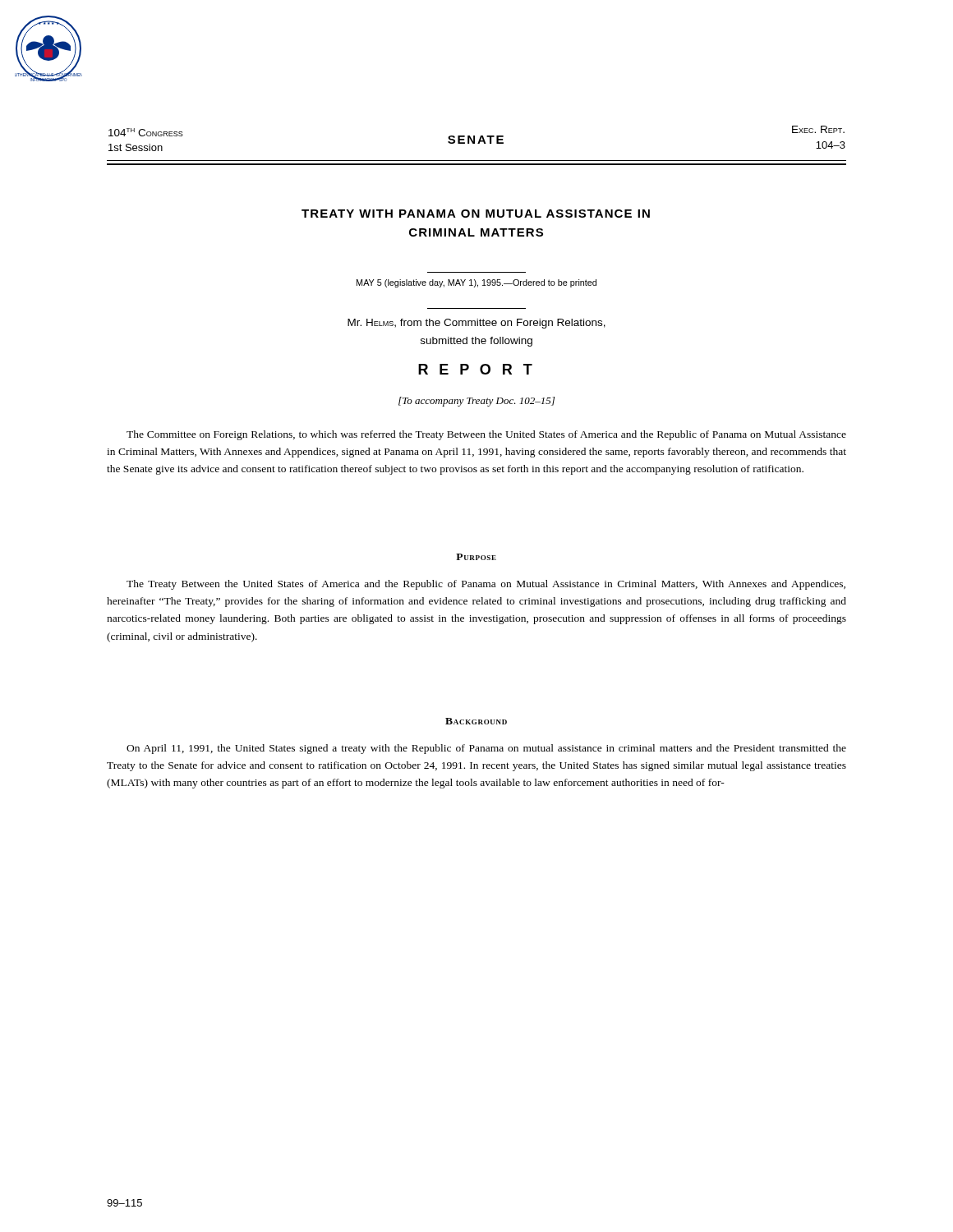Click the logo
The width and height of the screenshot is (953, 1232).
(48, 48)
